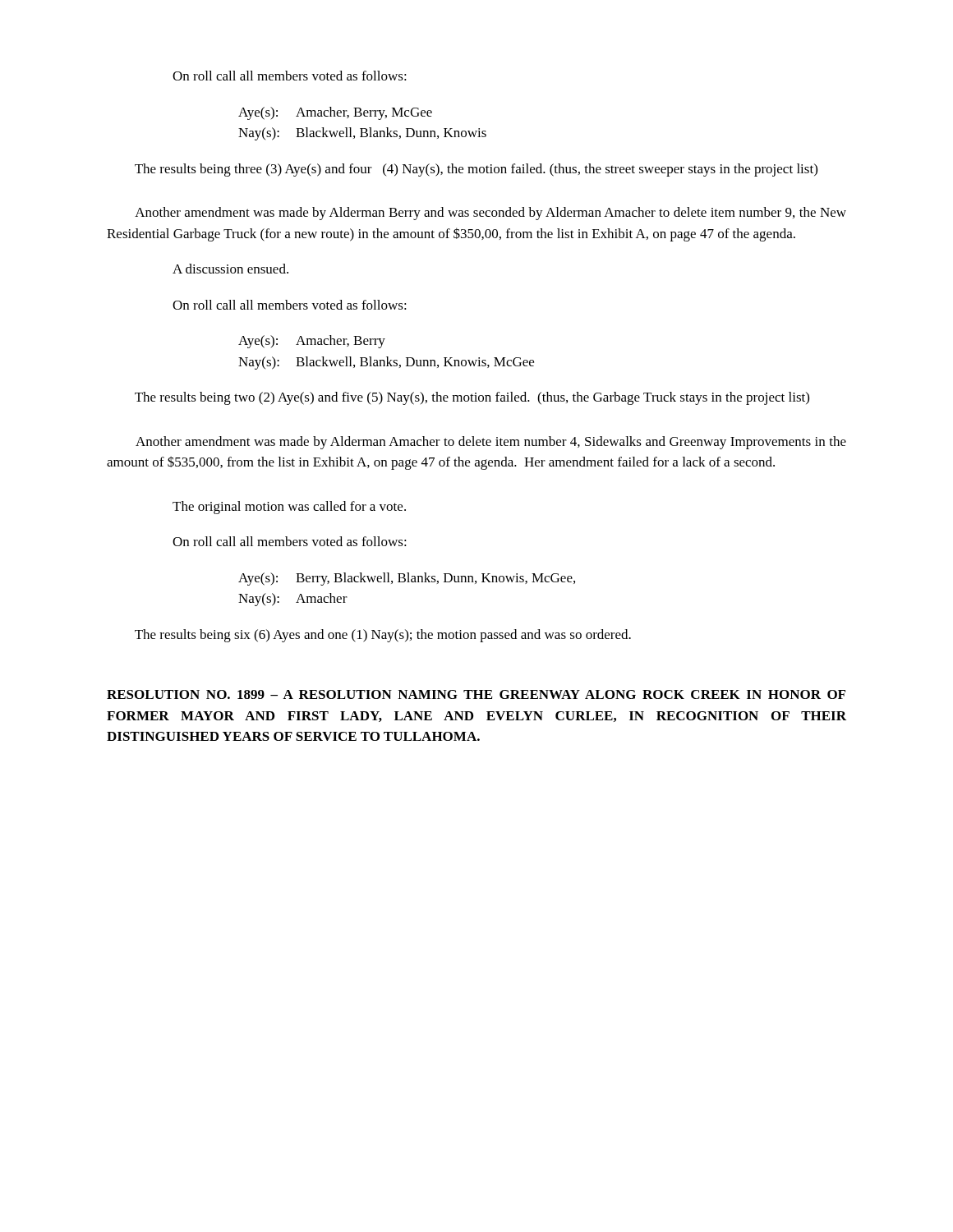Navigate to the text starting "Aye(s):Amacher, Berry, McGee Nay(s):Blackwell, Blanks, Dunn,"

pyautogui.click(x=335, y=113)
